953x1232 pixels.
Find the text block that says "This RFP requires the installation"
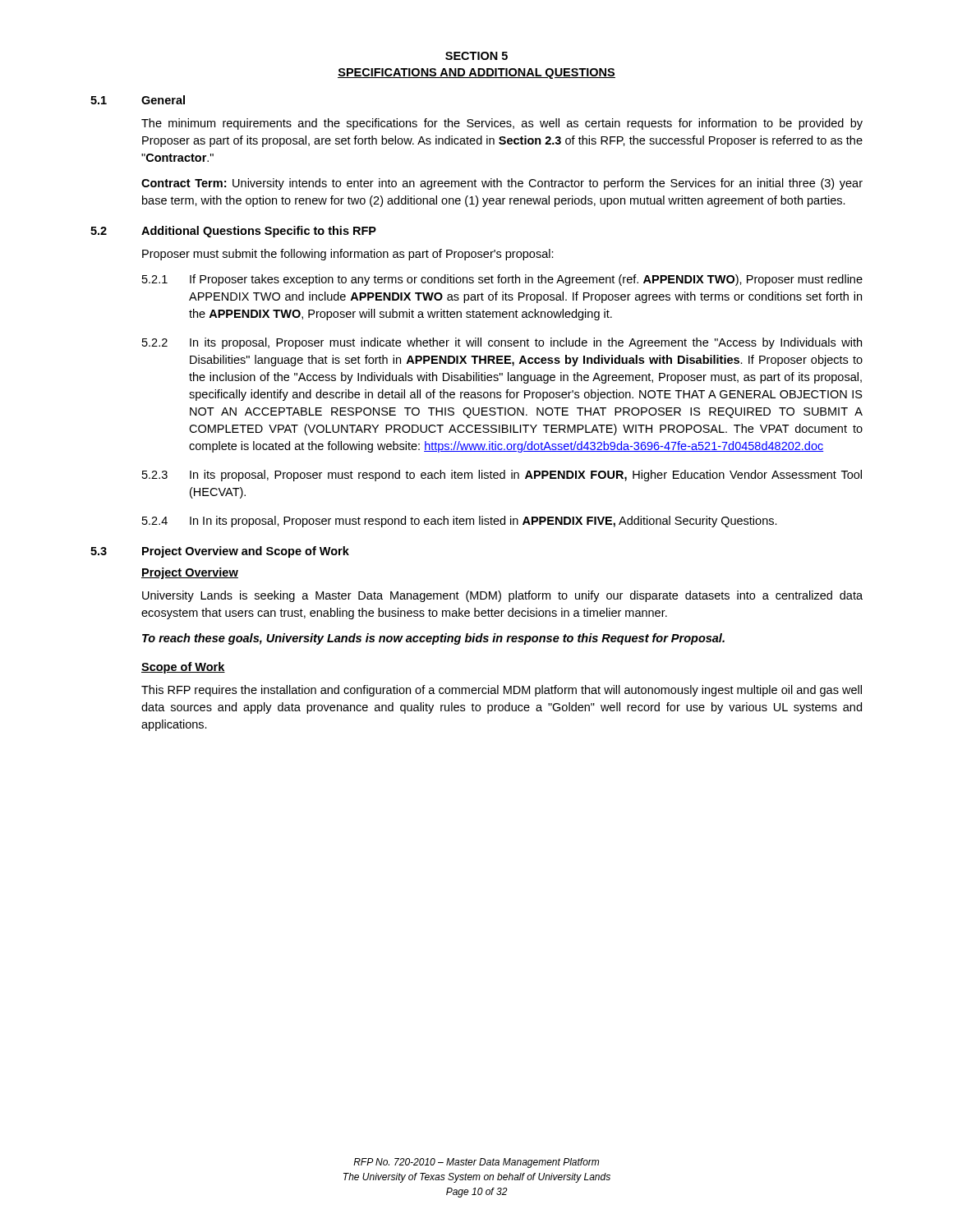[502, 707]
